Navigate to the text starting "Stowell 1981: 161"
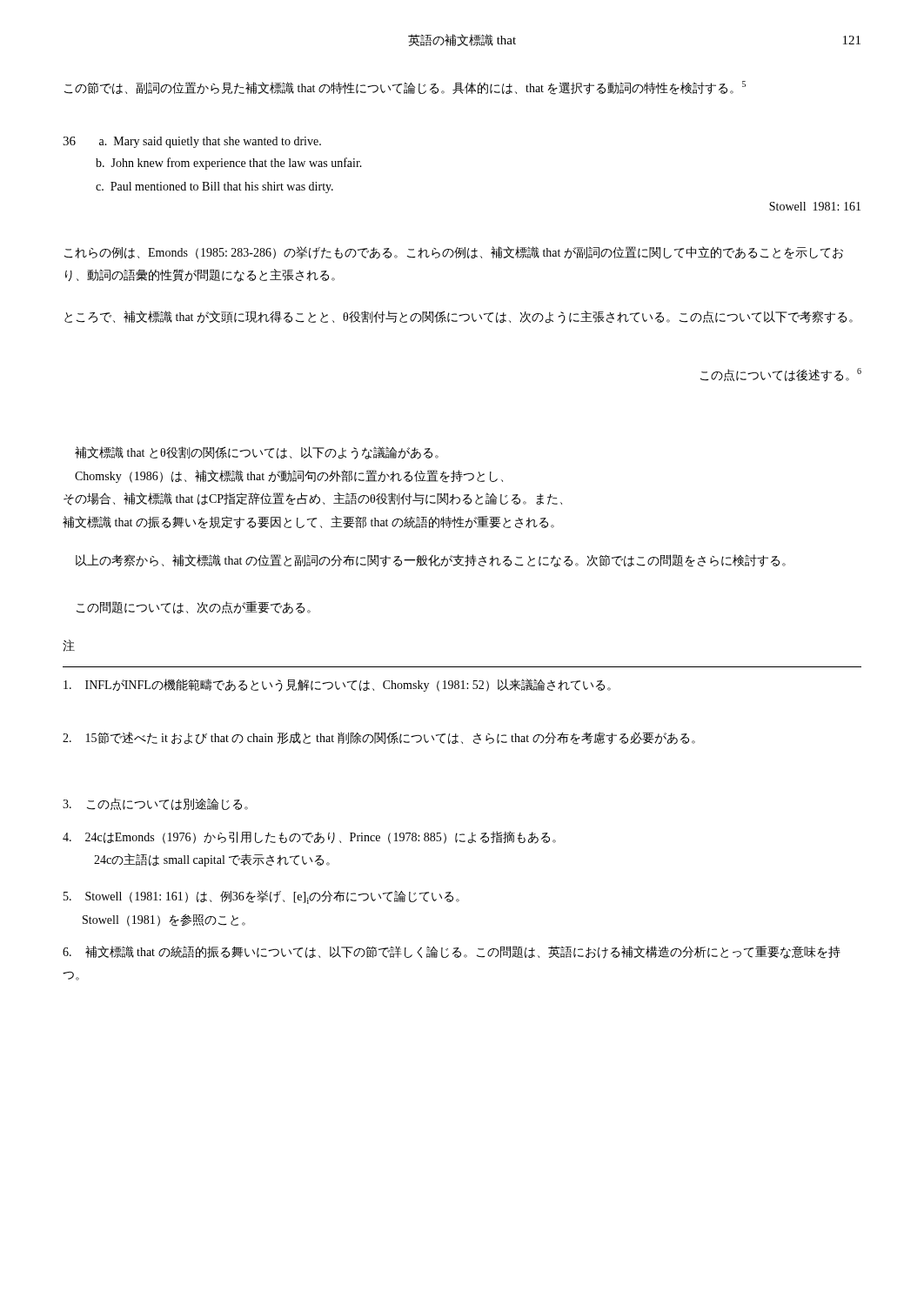This screenshot has width=924, height=1305. (815, 207)
